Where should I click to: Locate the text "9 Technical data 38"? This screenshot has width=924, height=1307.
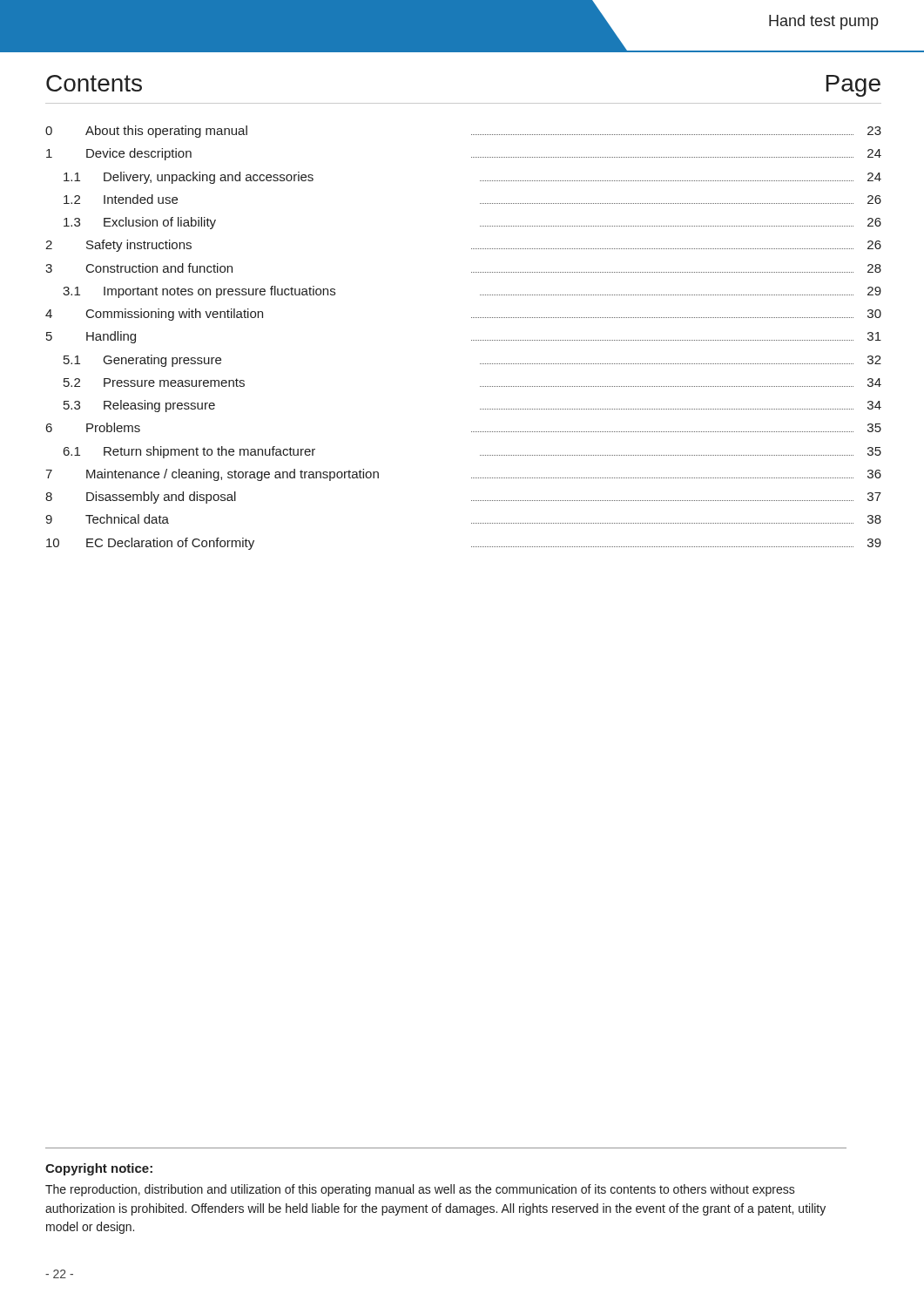463,520
